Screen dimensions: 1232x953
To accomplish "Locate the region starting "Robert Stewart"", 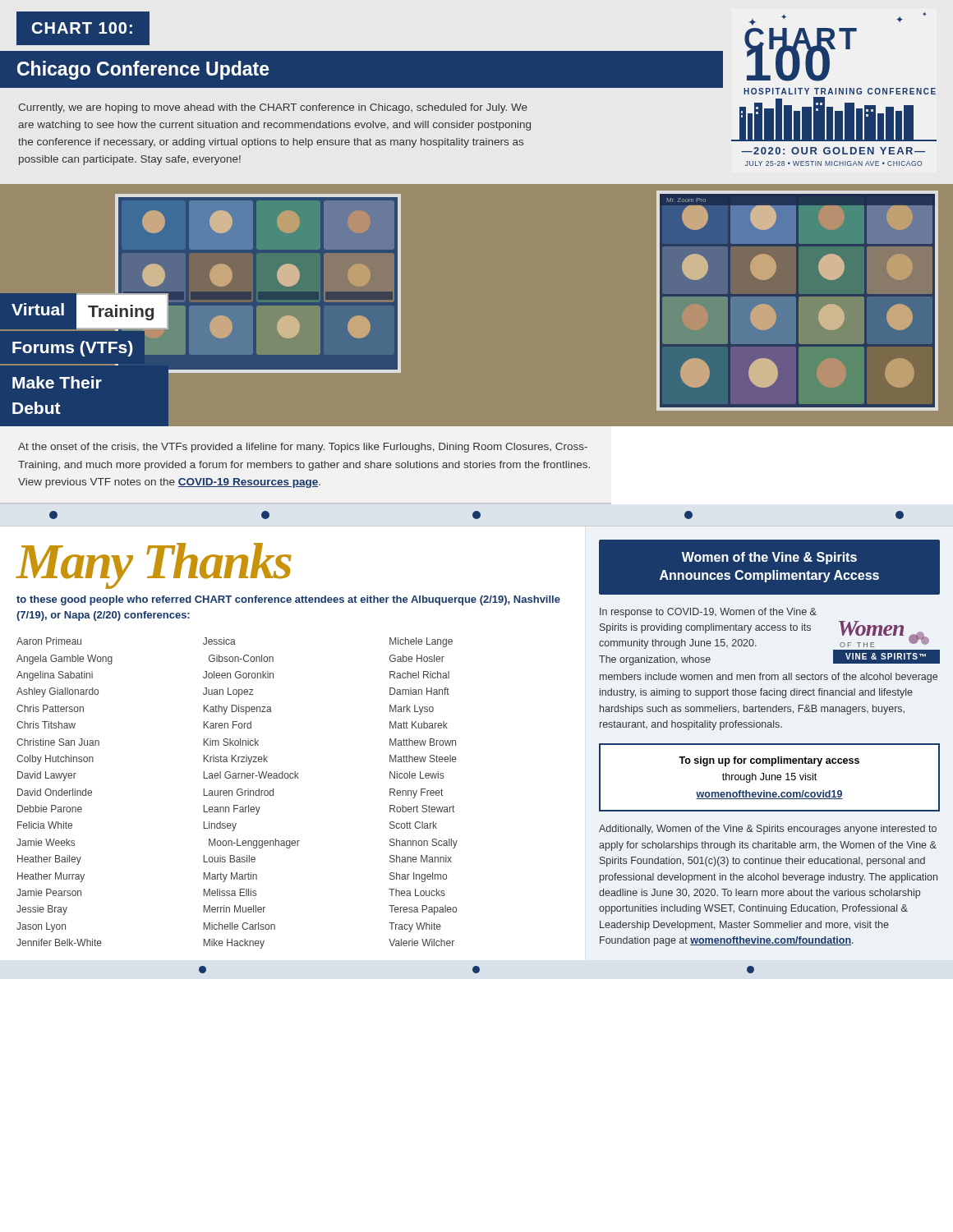I will pos(422,809).
